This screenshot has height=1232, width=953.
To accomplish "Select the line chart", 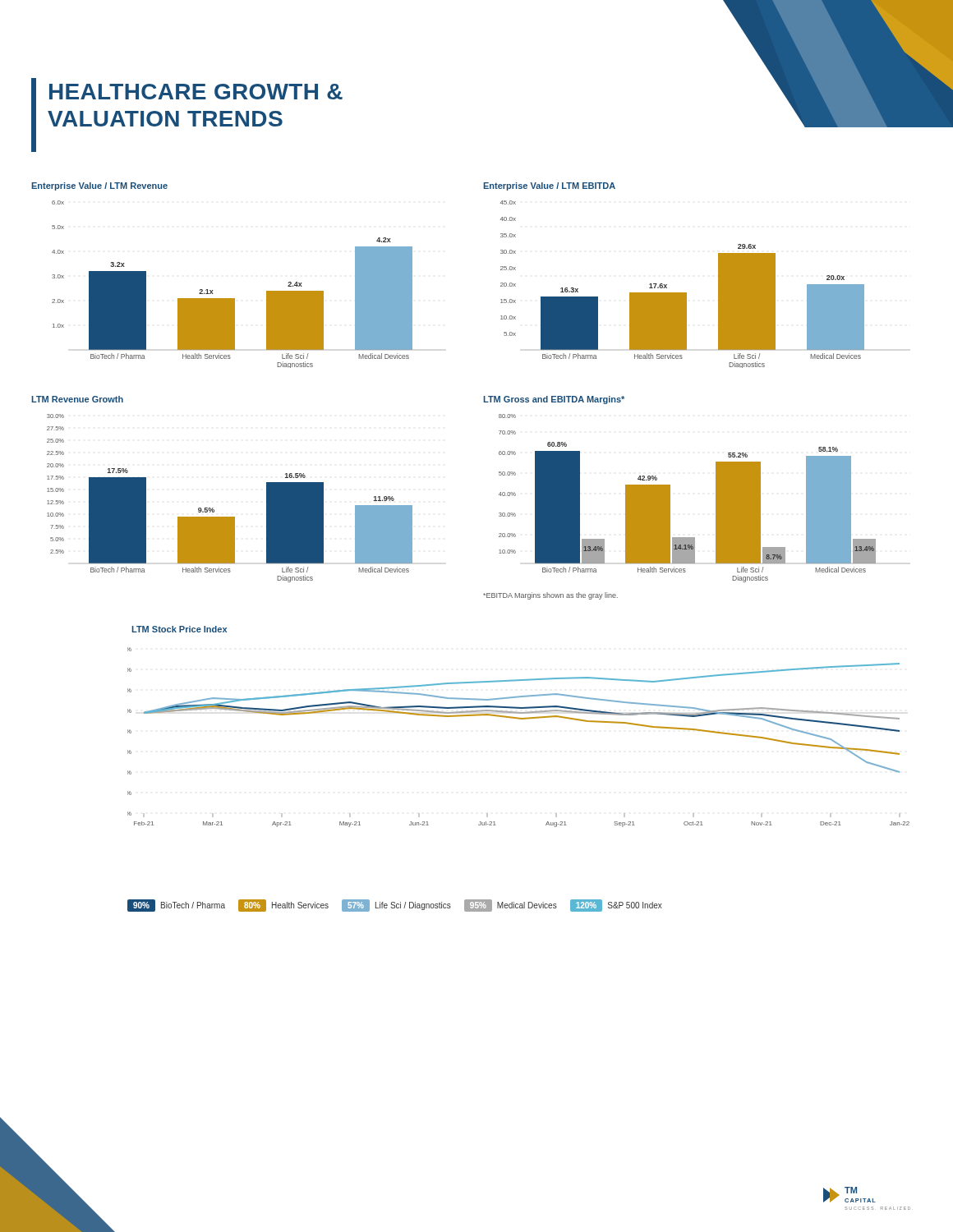I will click(x=522, y=768).
